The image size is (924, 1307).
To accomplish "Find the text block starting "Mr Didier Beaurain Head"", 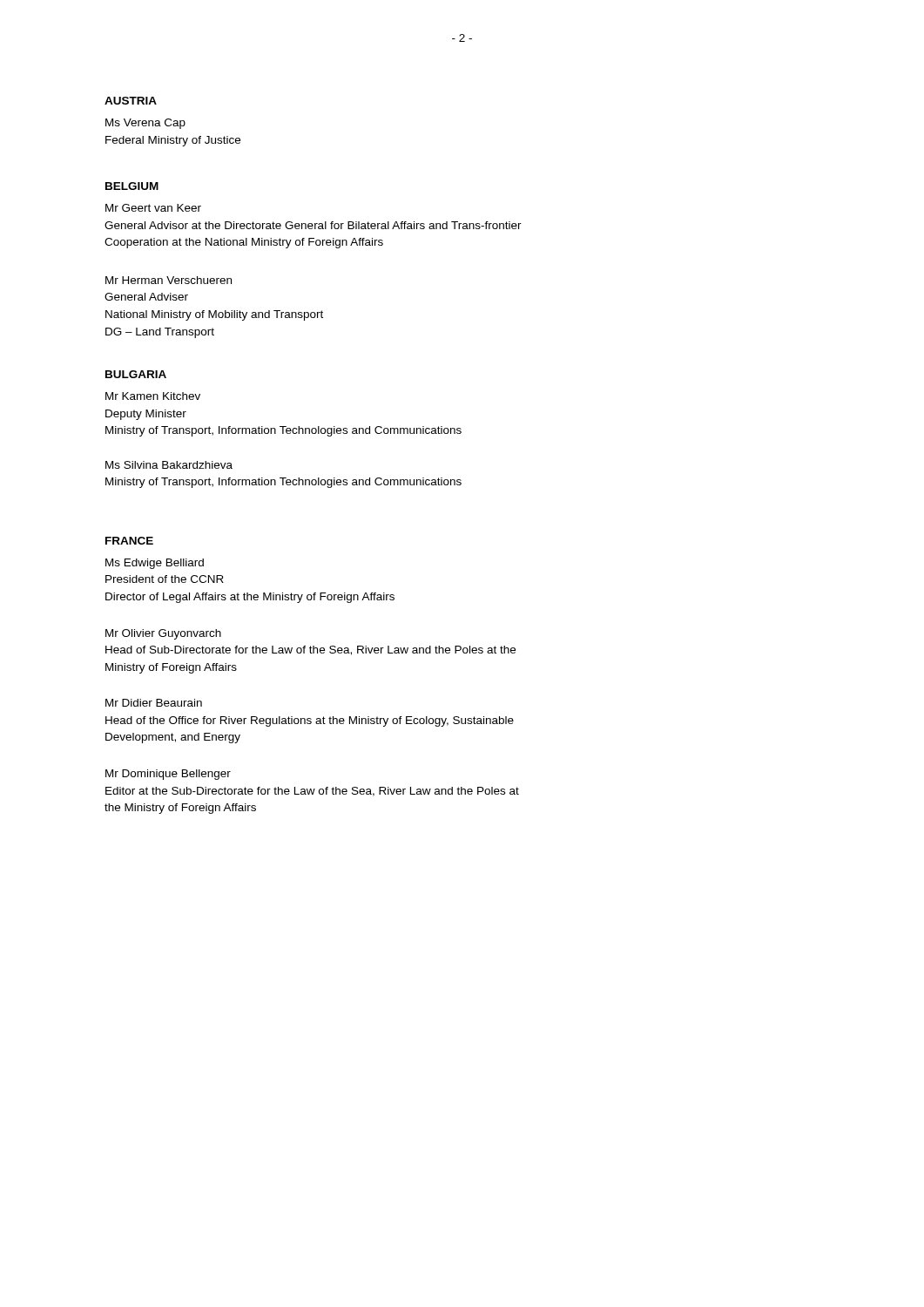I will 309,720.
